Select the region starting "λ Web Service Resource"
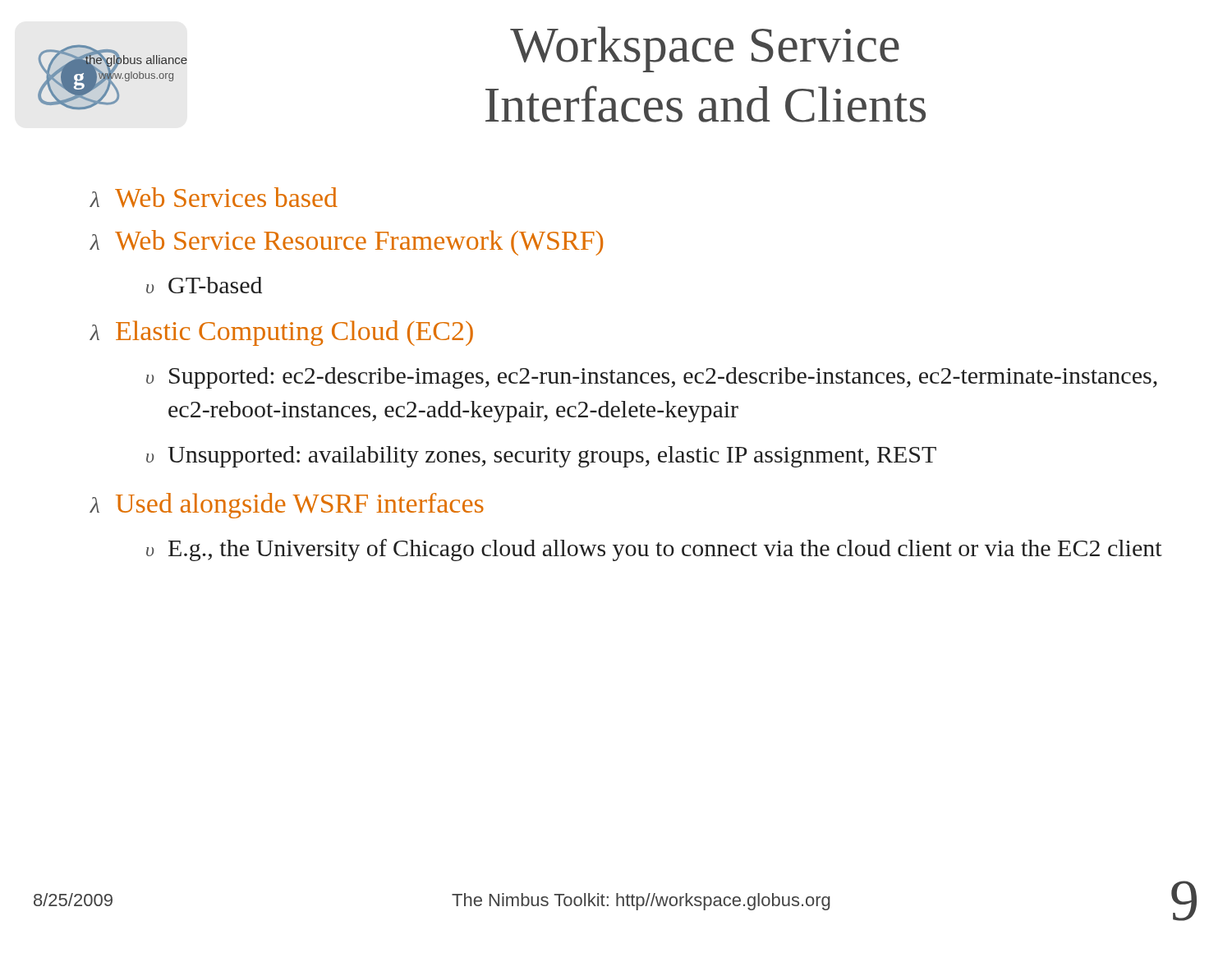1232x953 pixels. click(335, 241)
